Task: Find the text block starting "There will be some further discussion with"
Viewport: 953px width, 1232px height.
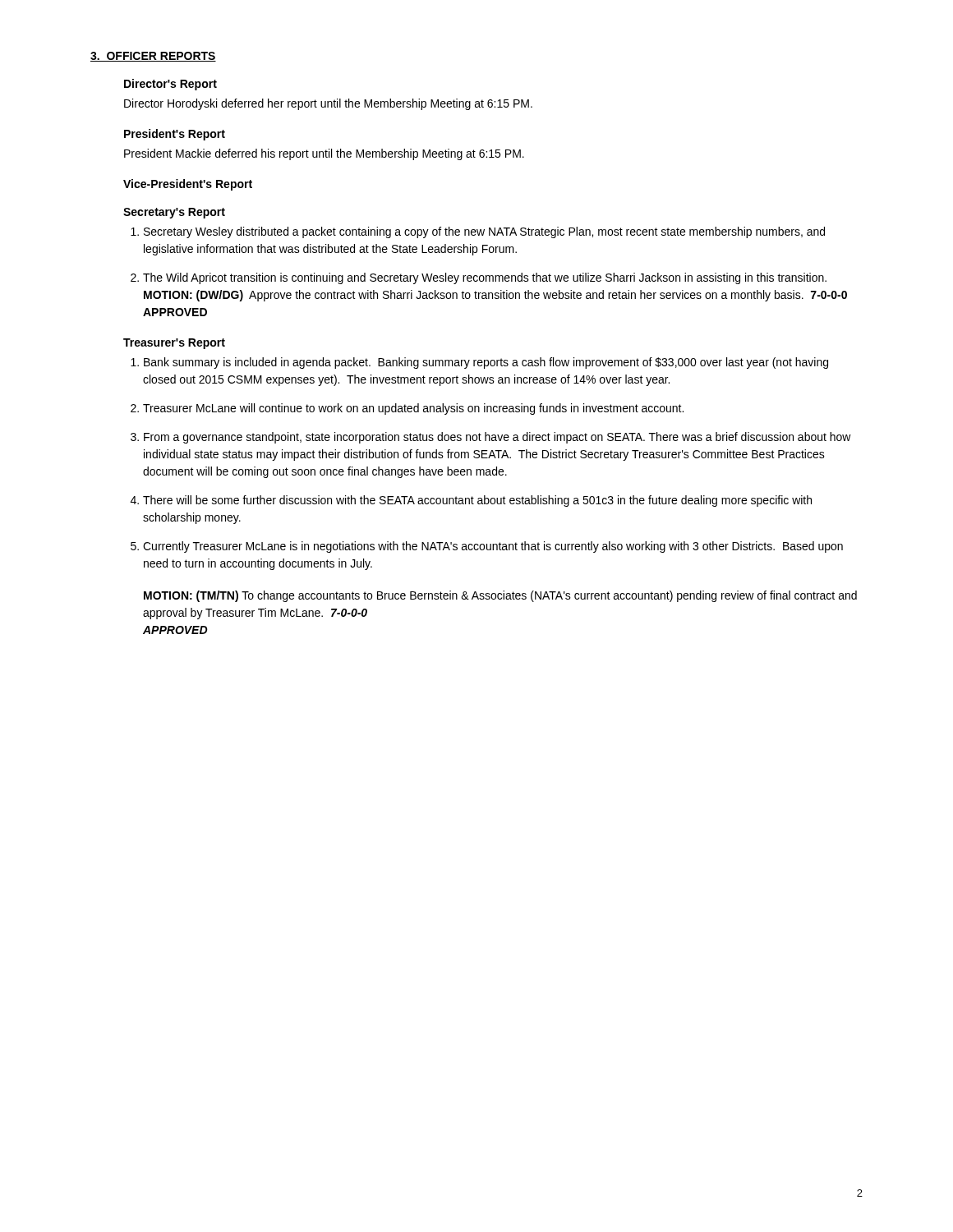Action: (x=478, y=509)
